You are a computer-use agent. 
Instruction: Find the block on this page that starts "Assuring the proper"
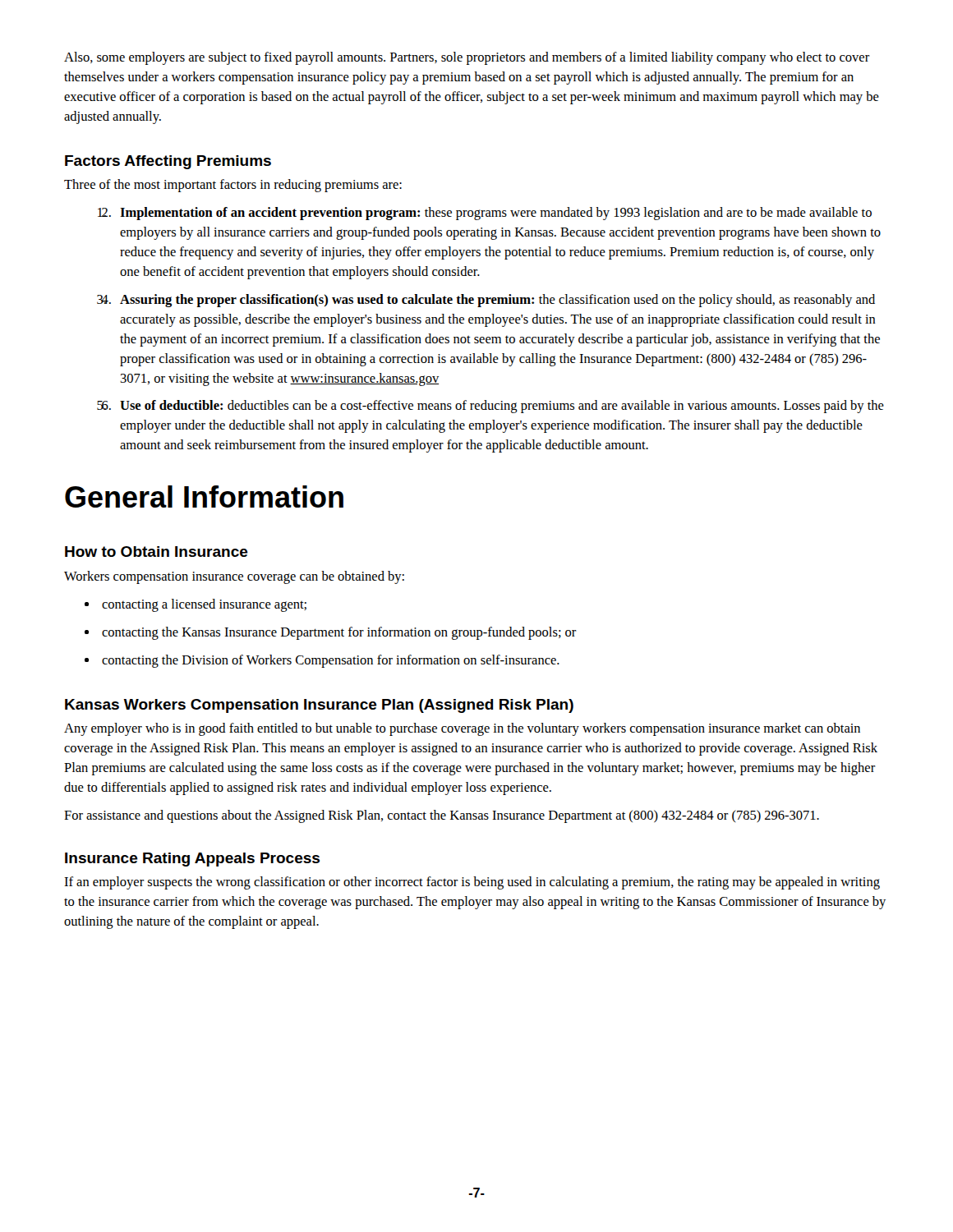point(502,339)
